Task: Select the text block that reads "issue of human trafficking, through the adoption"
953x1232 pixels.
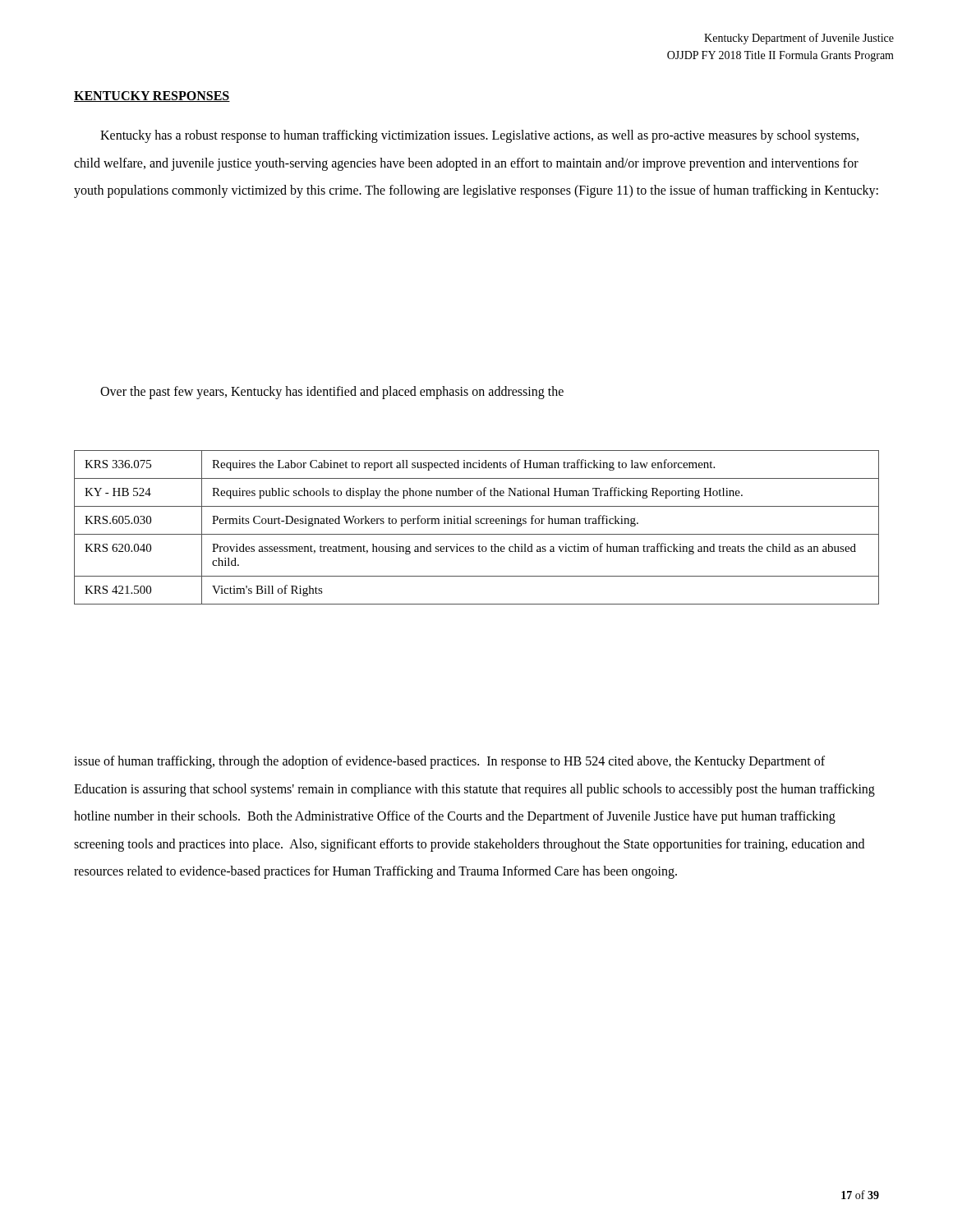Action: coord(474,816)
